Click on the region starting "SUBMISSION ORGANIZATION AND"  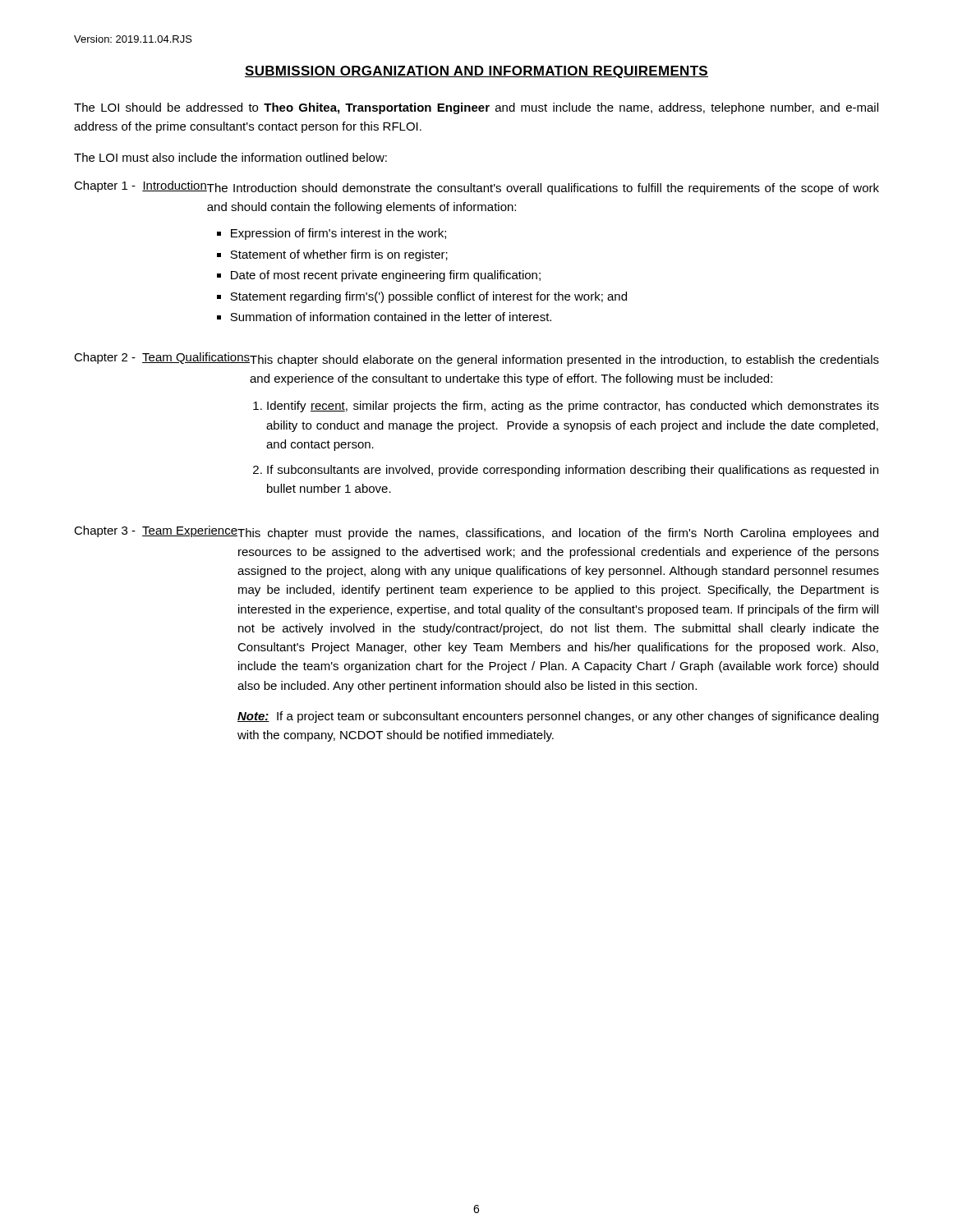476,71
